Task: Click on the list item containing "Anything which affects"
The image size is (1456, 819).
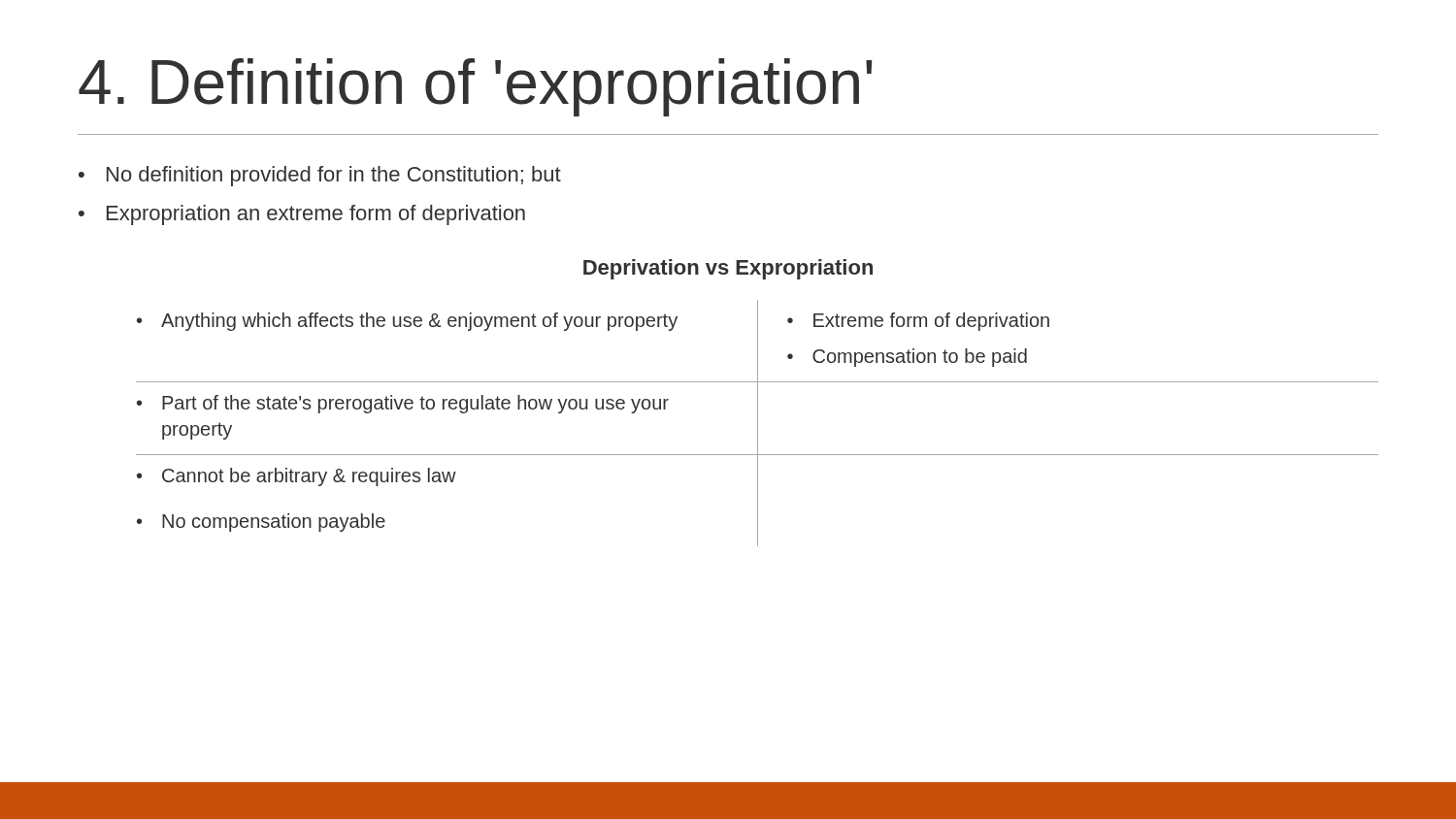Action: pos(419,321)
